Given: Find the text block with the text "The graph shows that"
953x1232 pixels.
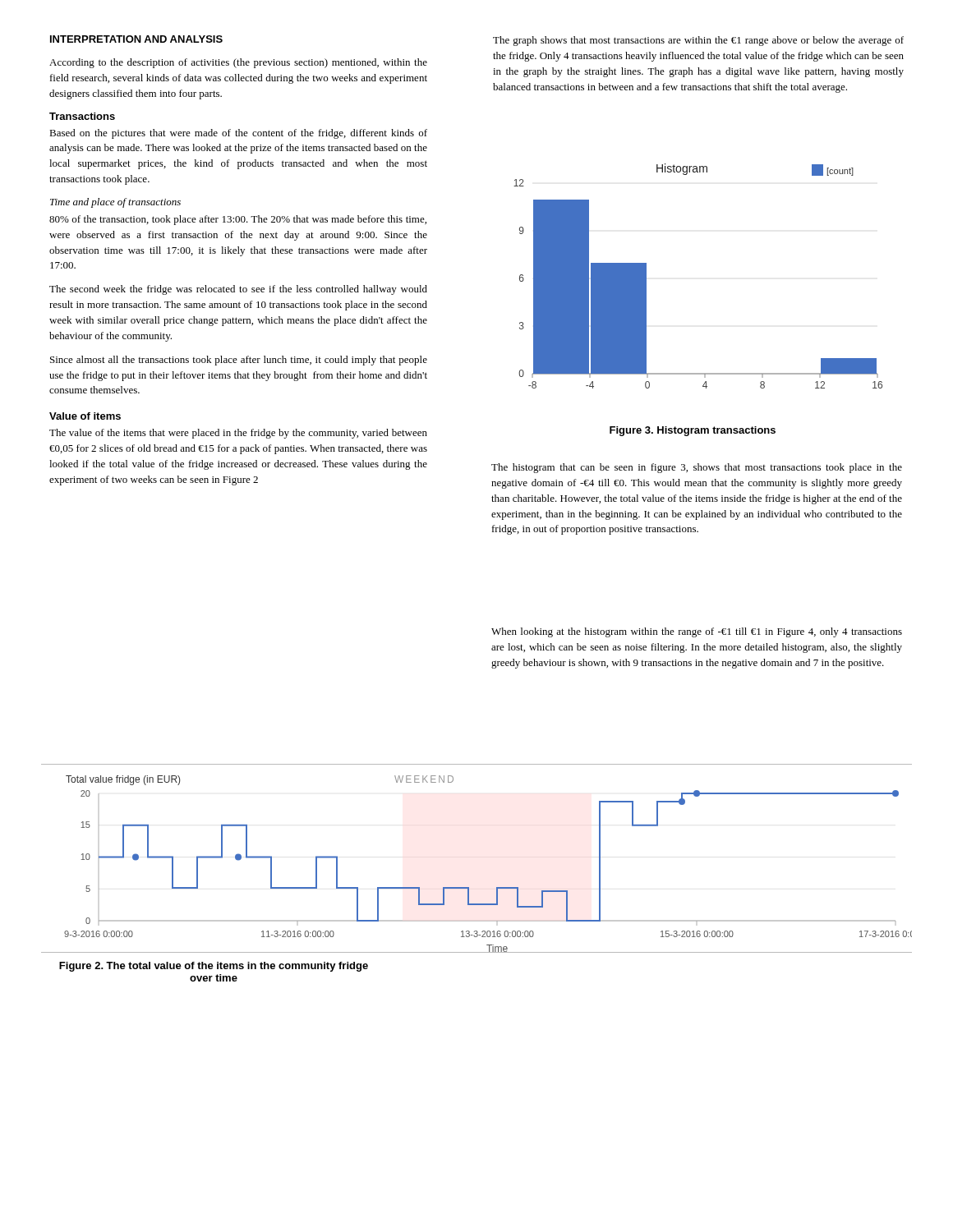Looking at the screenshot, I should pos(698,64).
